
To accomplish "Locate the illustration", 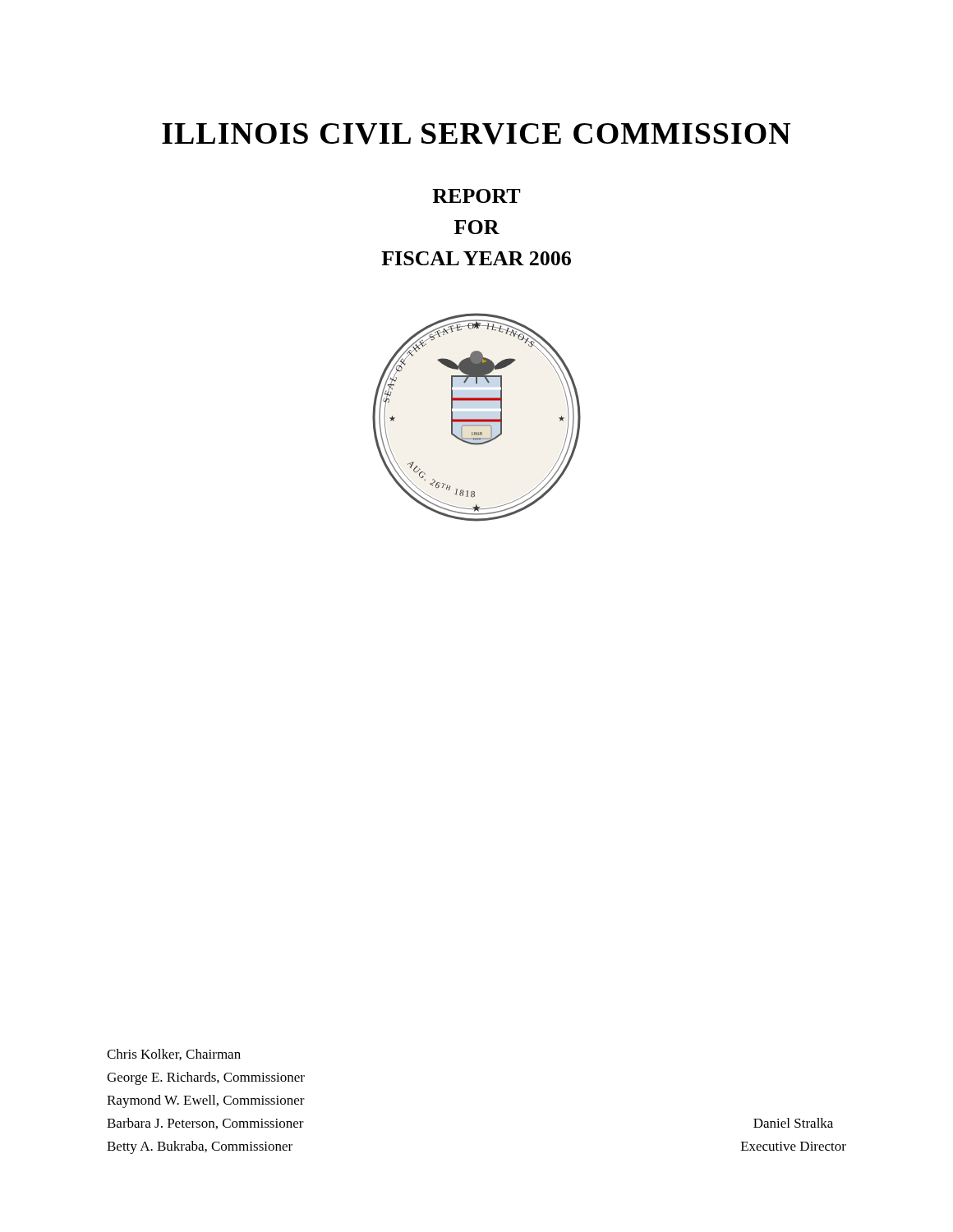I will coord(476,419).
